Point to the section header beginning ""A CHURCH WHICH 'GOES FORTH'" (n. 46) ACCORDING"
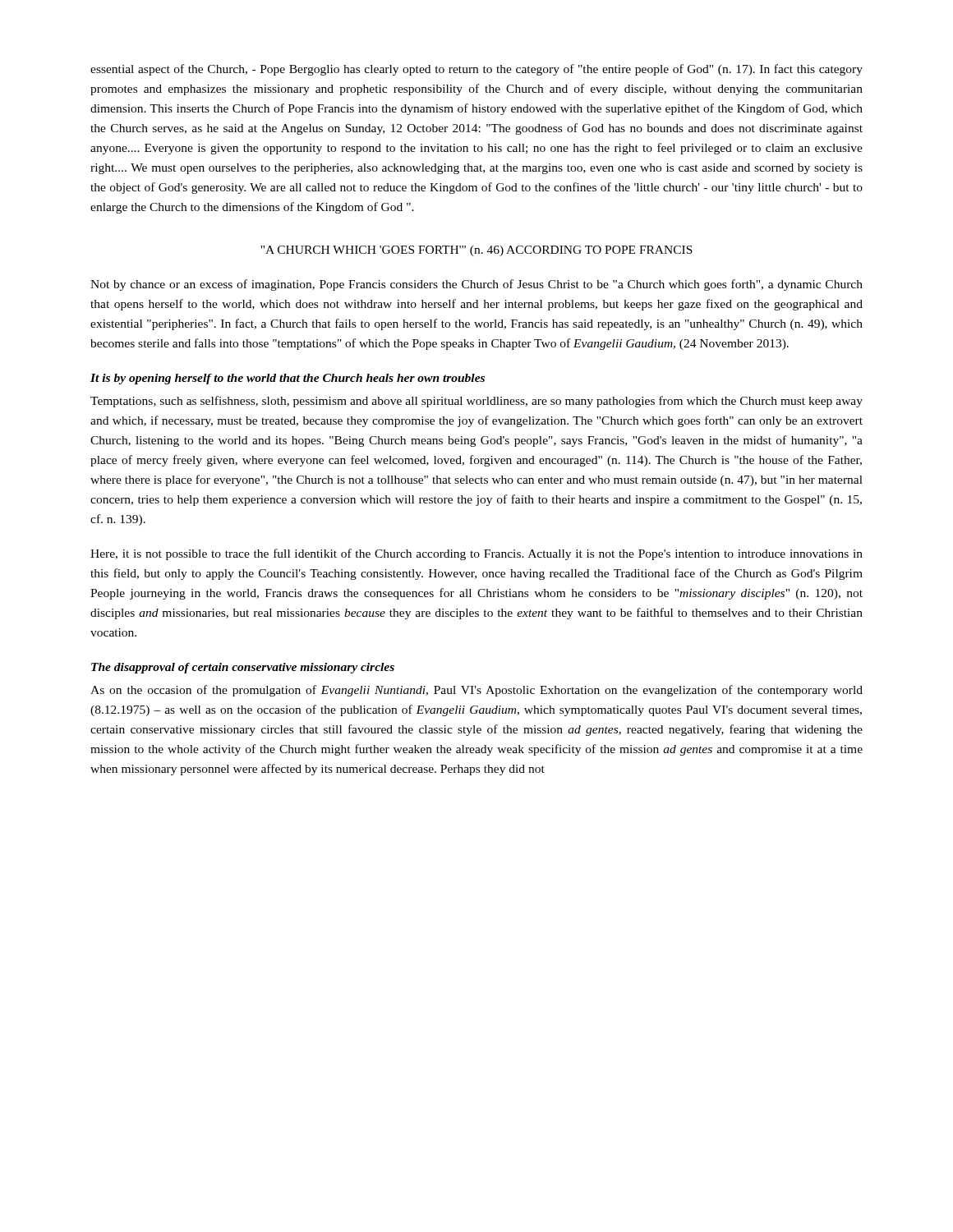 tap(476, 249)
